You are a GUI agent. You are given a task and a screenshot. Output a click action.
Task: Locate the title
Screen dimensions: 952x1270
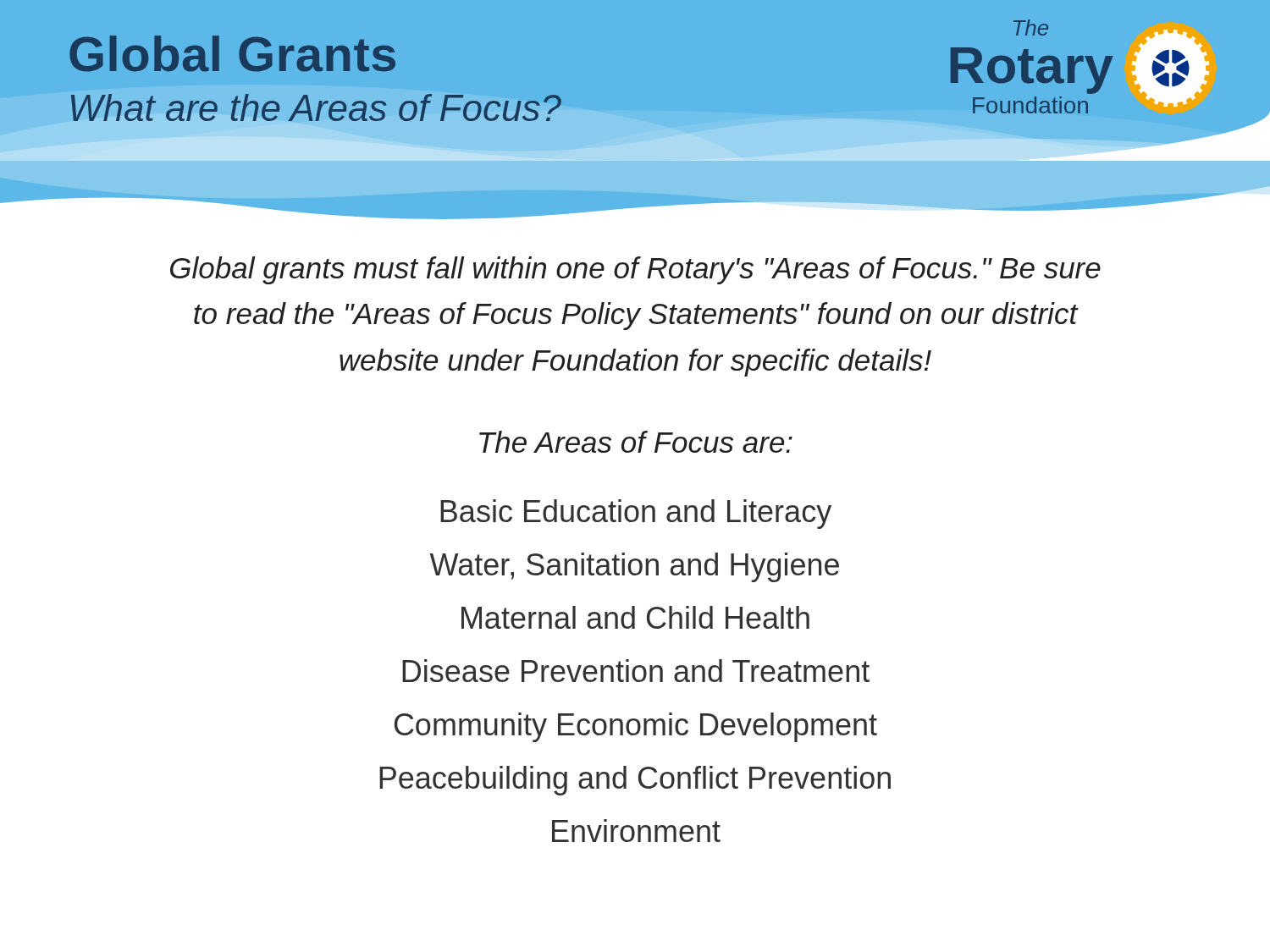314,77
